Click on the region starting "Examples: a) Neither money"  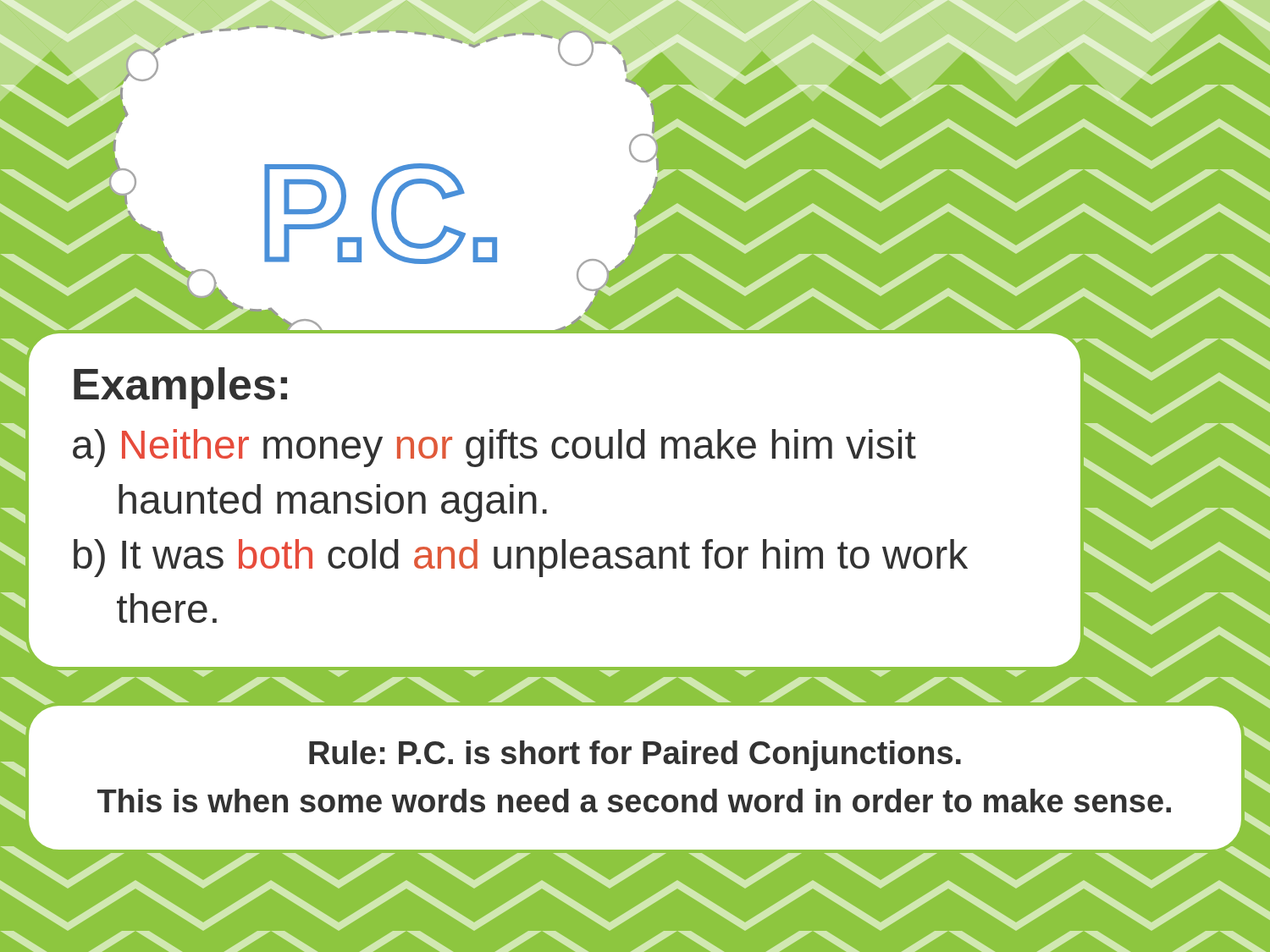coord(555,498)
